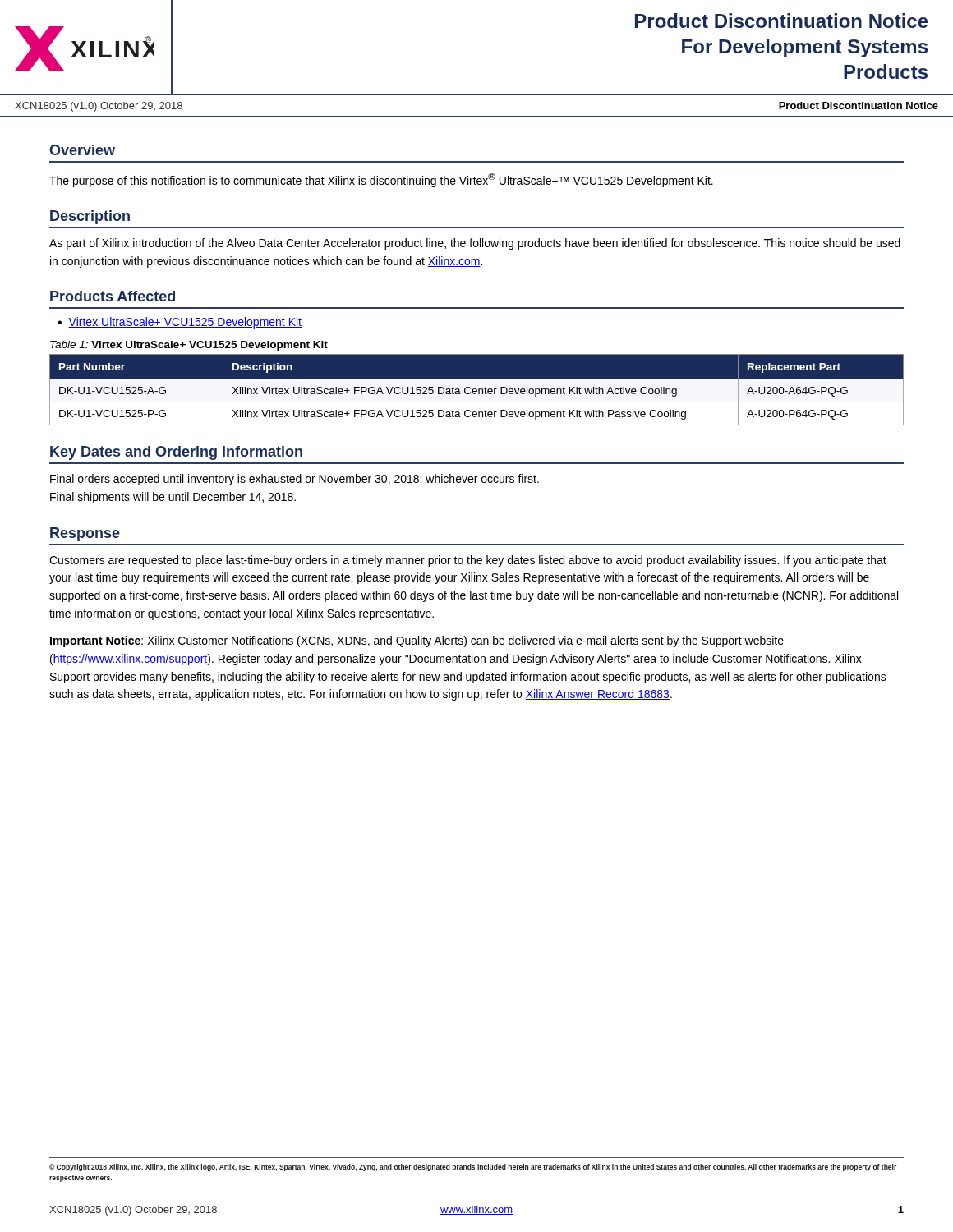Locate the text block that says "Important Notice: Xilinx Customer Notifications (XCNs, XDNs,"
Viewport: 953px width, 1232px height.
468,668
